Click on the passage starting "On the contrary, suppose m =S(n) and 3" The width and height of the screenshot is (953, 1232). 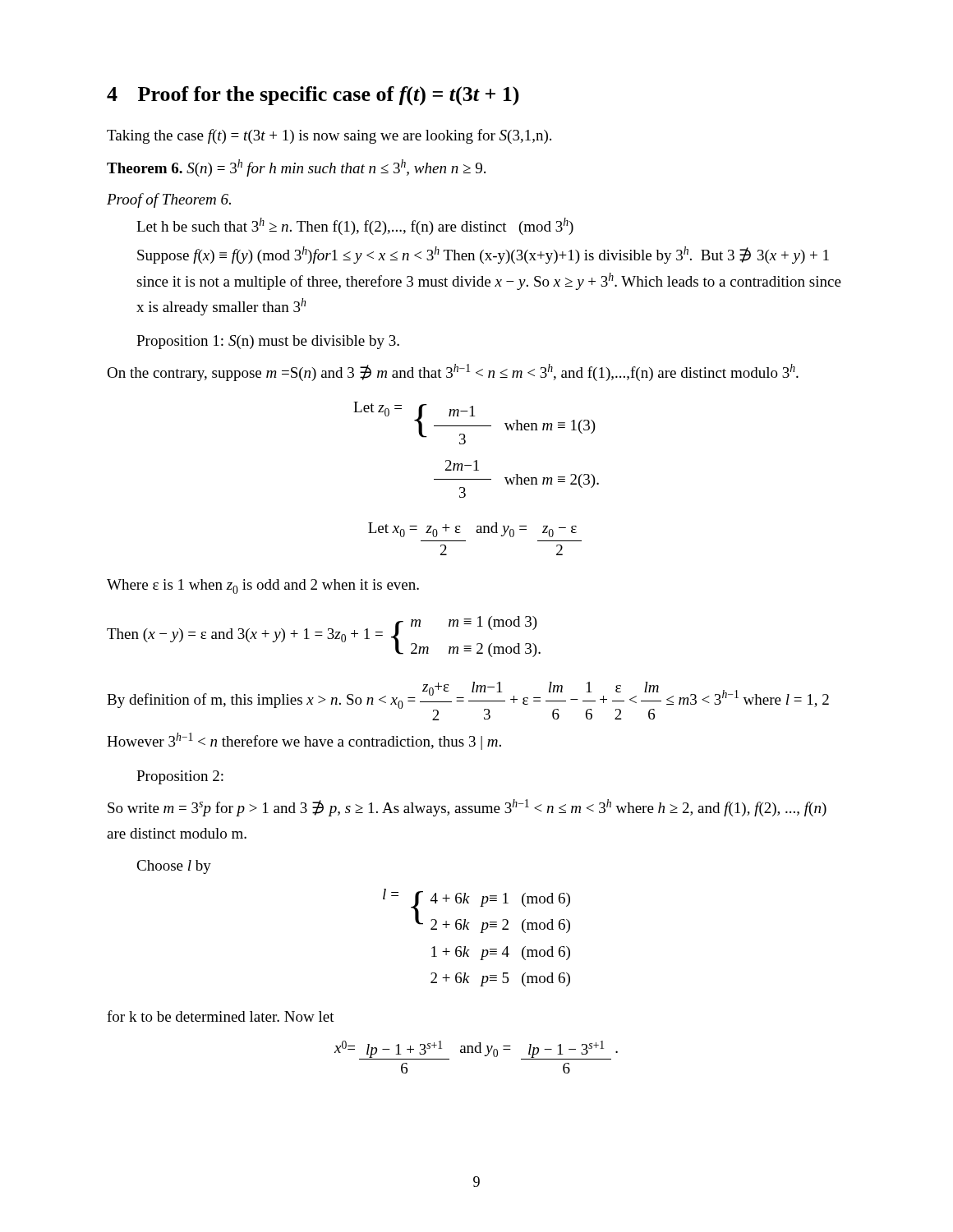(x=453, y=371)
